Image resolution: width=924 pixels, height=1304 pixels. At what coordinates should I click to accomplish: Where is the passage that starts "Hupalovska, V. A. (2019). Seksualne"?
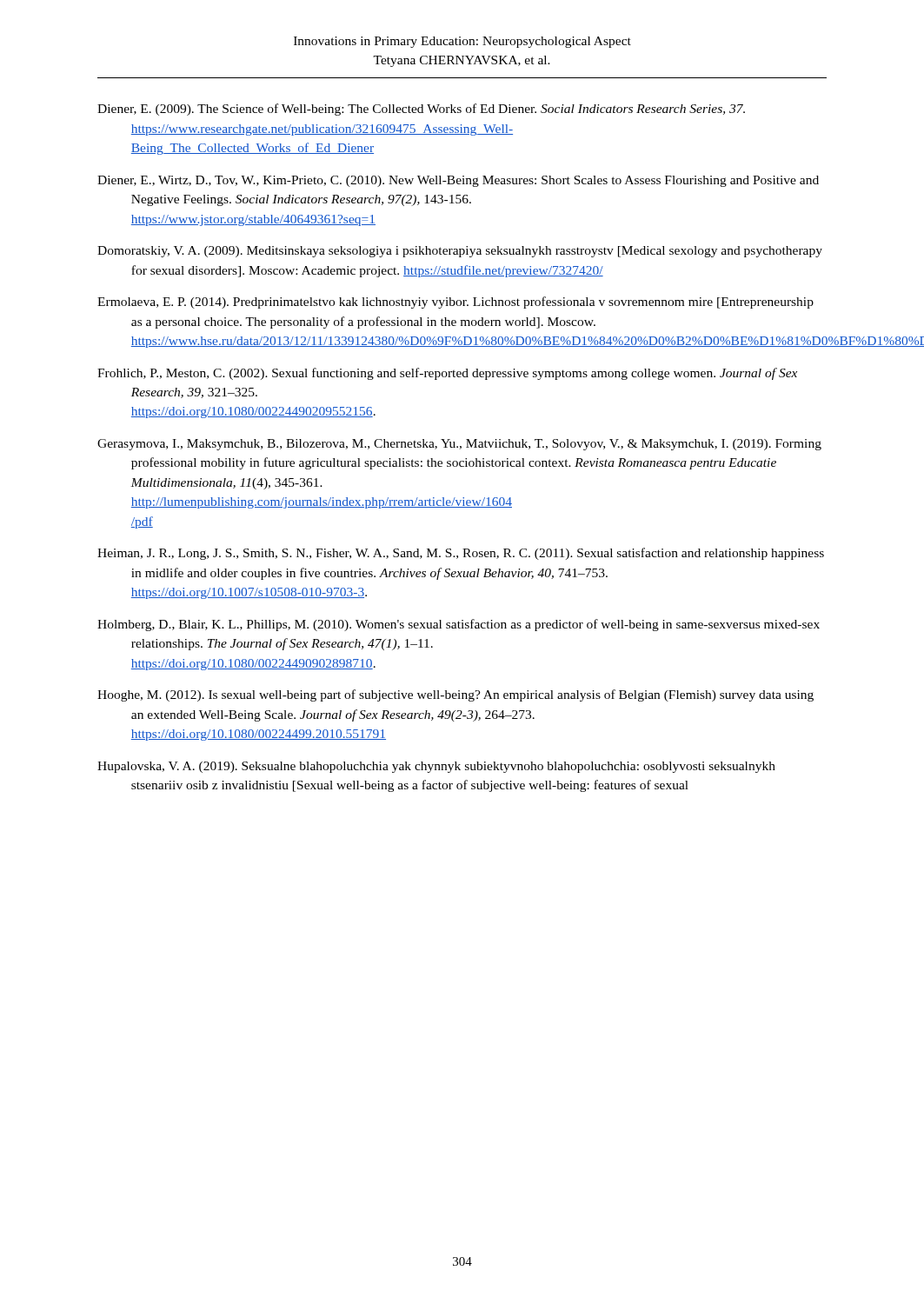(462, 775)
